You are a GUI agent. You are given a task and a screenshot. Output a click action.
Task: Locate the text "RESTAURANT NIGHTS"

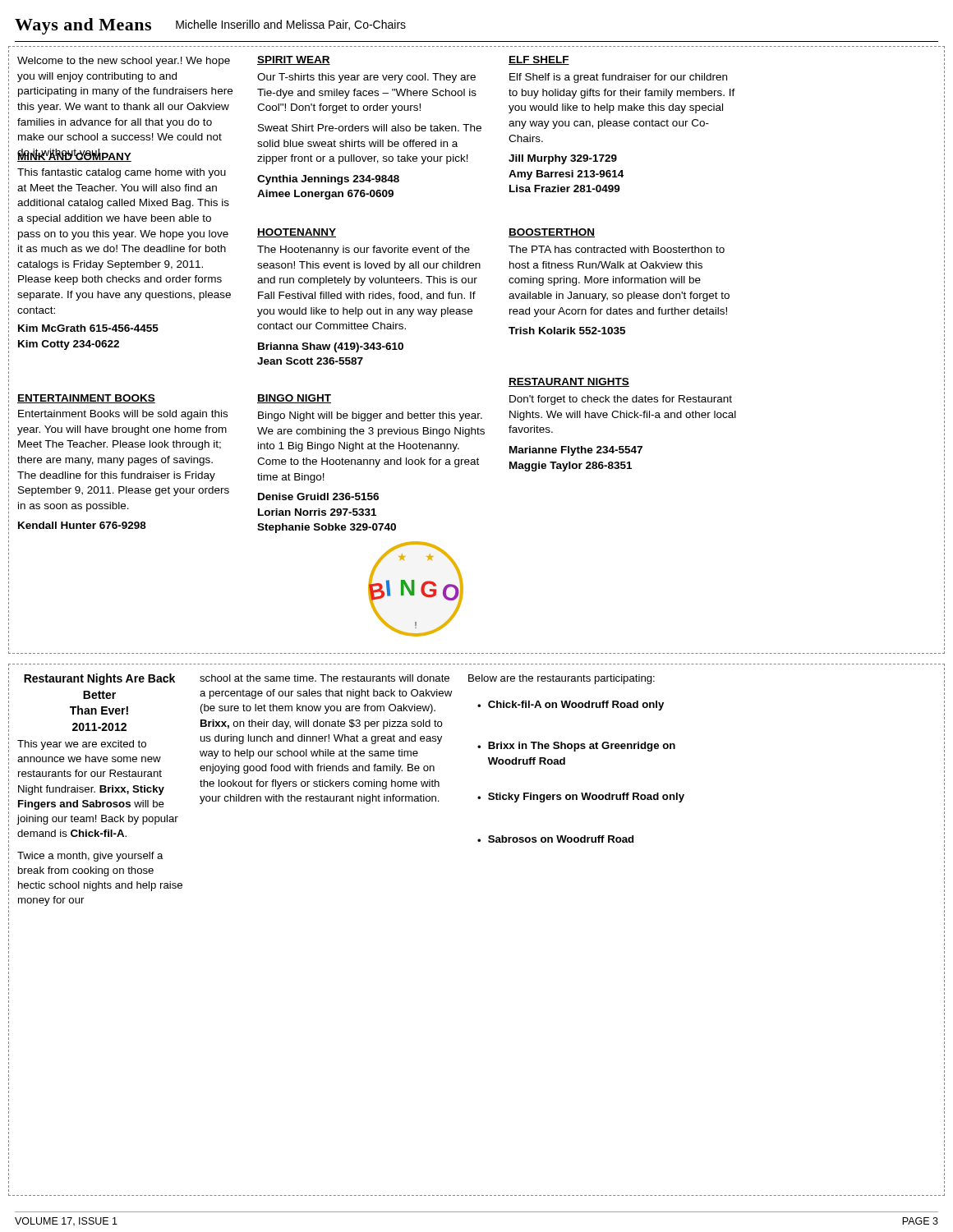[x=569, y=382]
